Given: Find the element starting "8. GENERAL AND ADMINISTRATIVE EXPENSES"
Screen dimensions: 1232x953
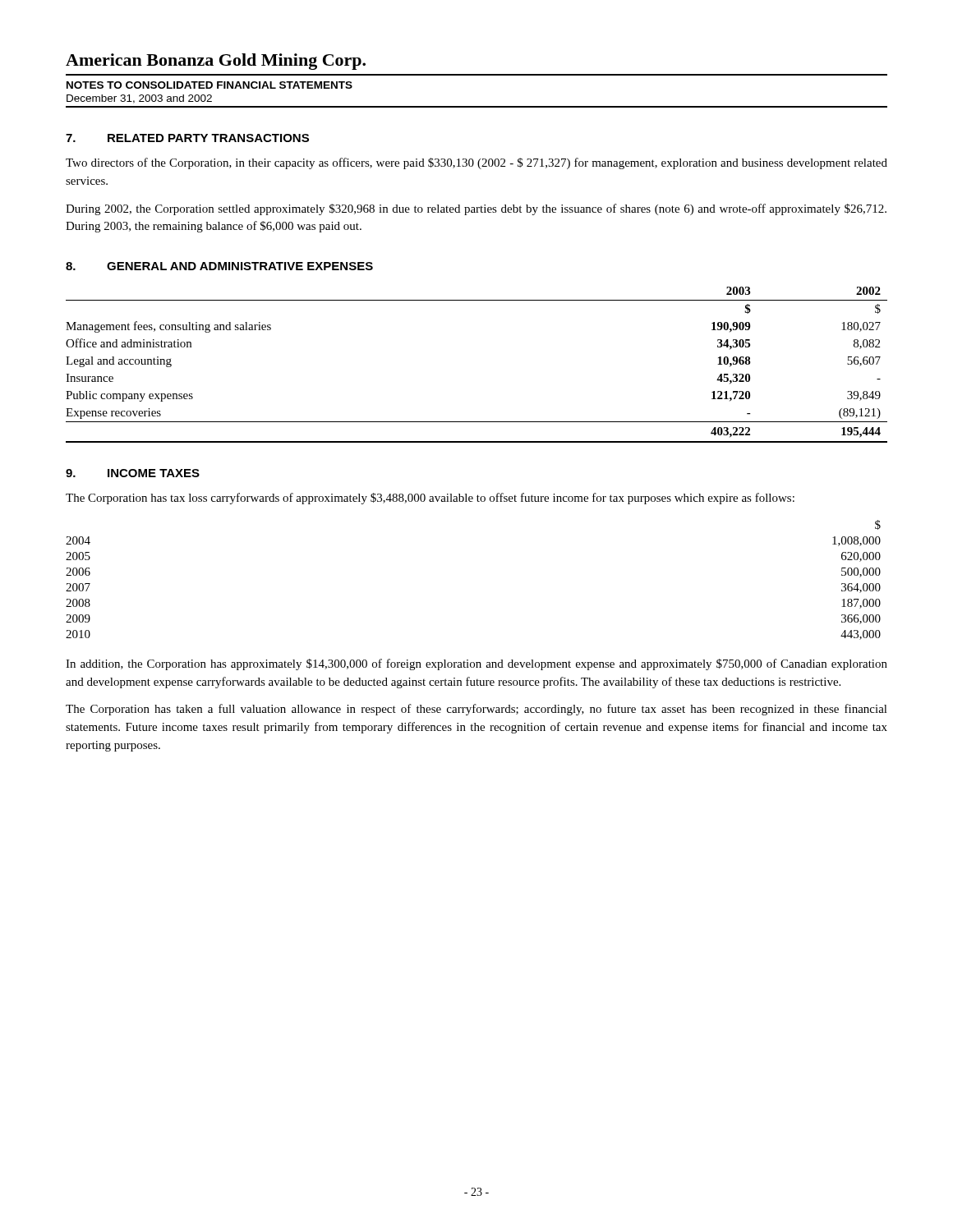Looking at the screenshot, I should [219, 266].
